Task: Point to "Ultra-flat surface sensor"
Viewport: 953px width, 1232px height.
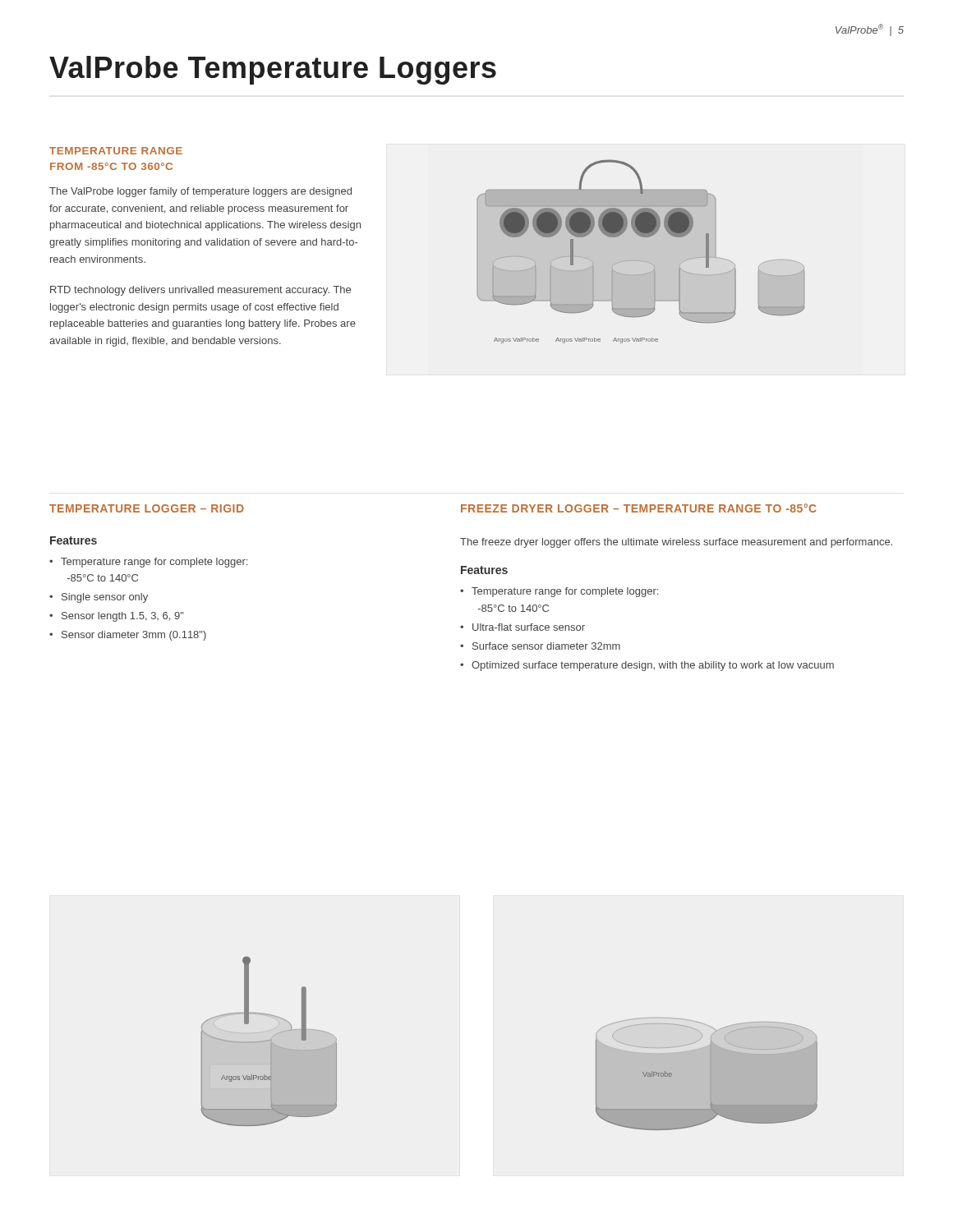Action: 528,627
